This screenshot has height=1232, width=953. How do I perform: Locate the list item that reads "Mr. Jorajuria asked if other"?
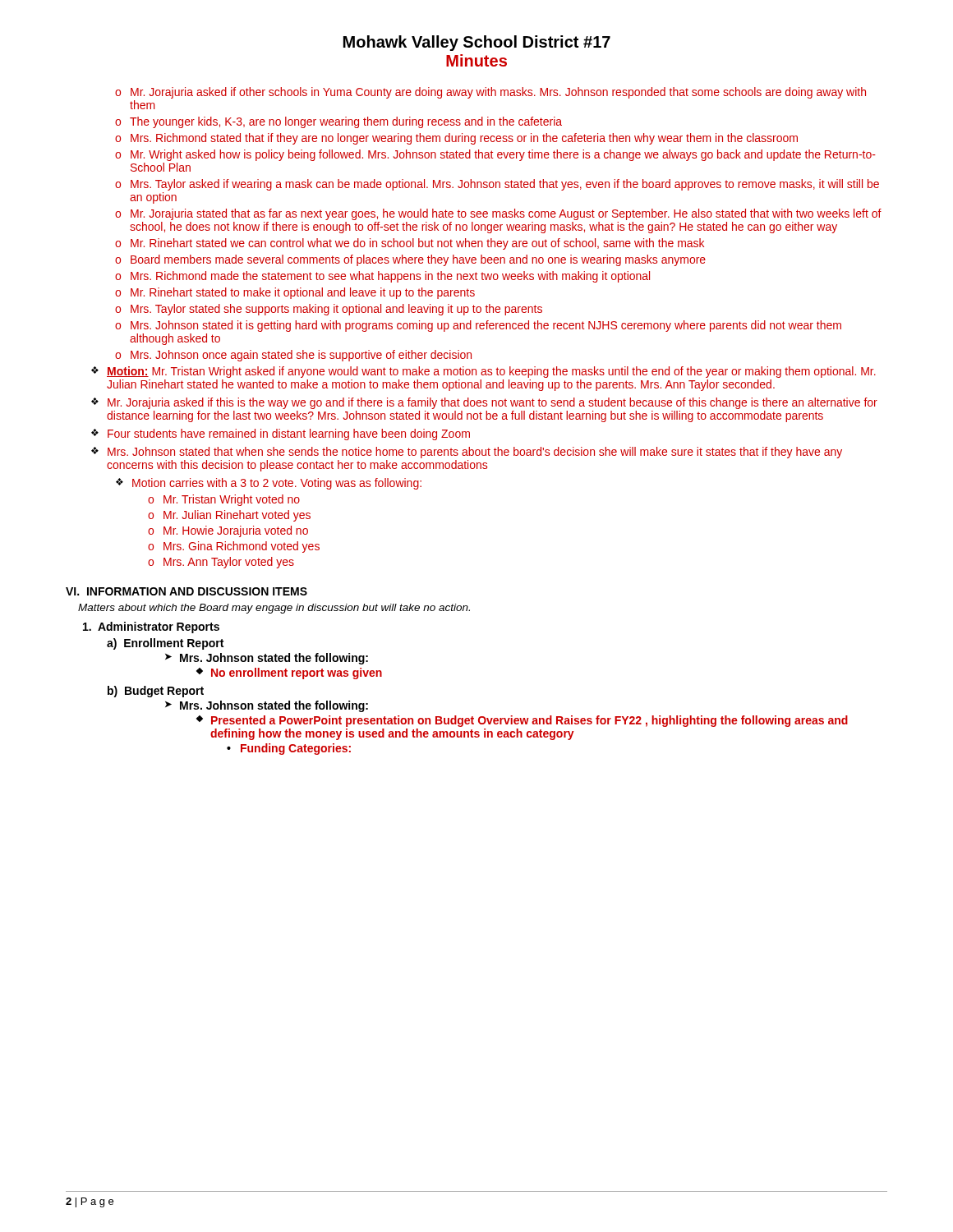click(501, 223)
